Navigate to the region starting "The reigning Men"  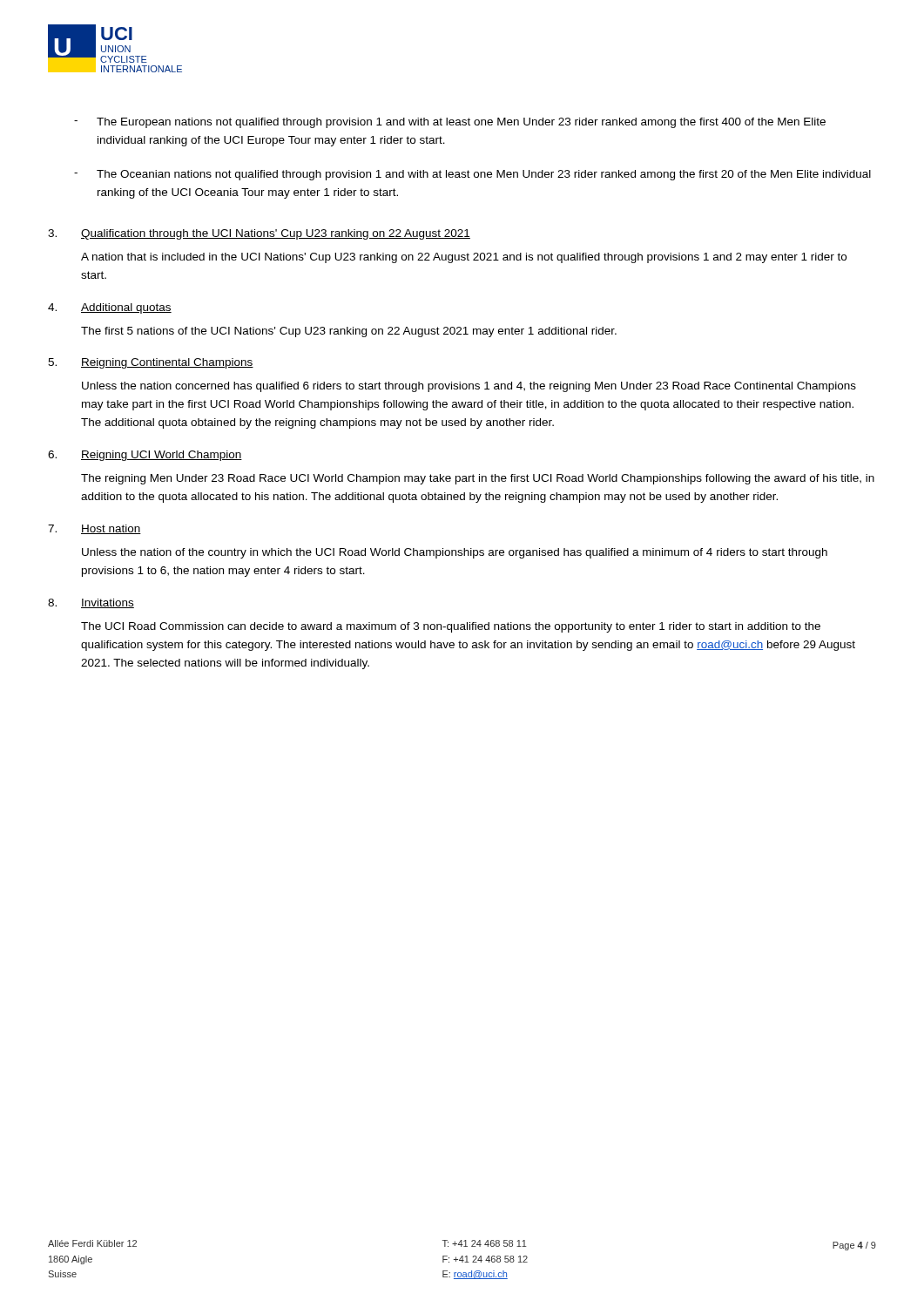pyautogui.click(x=478, y=487)
